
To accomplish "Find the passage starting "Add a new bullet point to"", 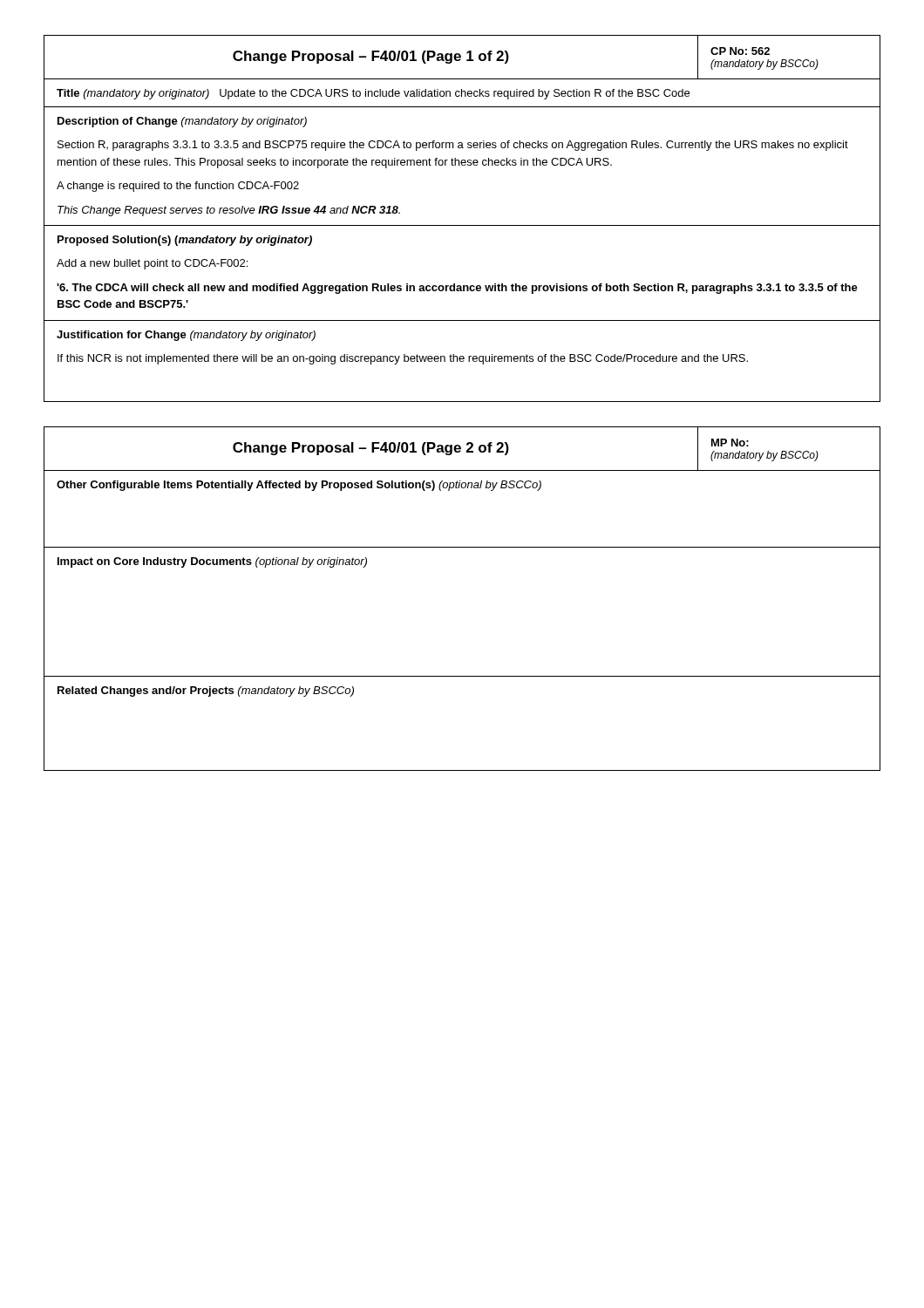I will tap(153, 263).
